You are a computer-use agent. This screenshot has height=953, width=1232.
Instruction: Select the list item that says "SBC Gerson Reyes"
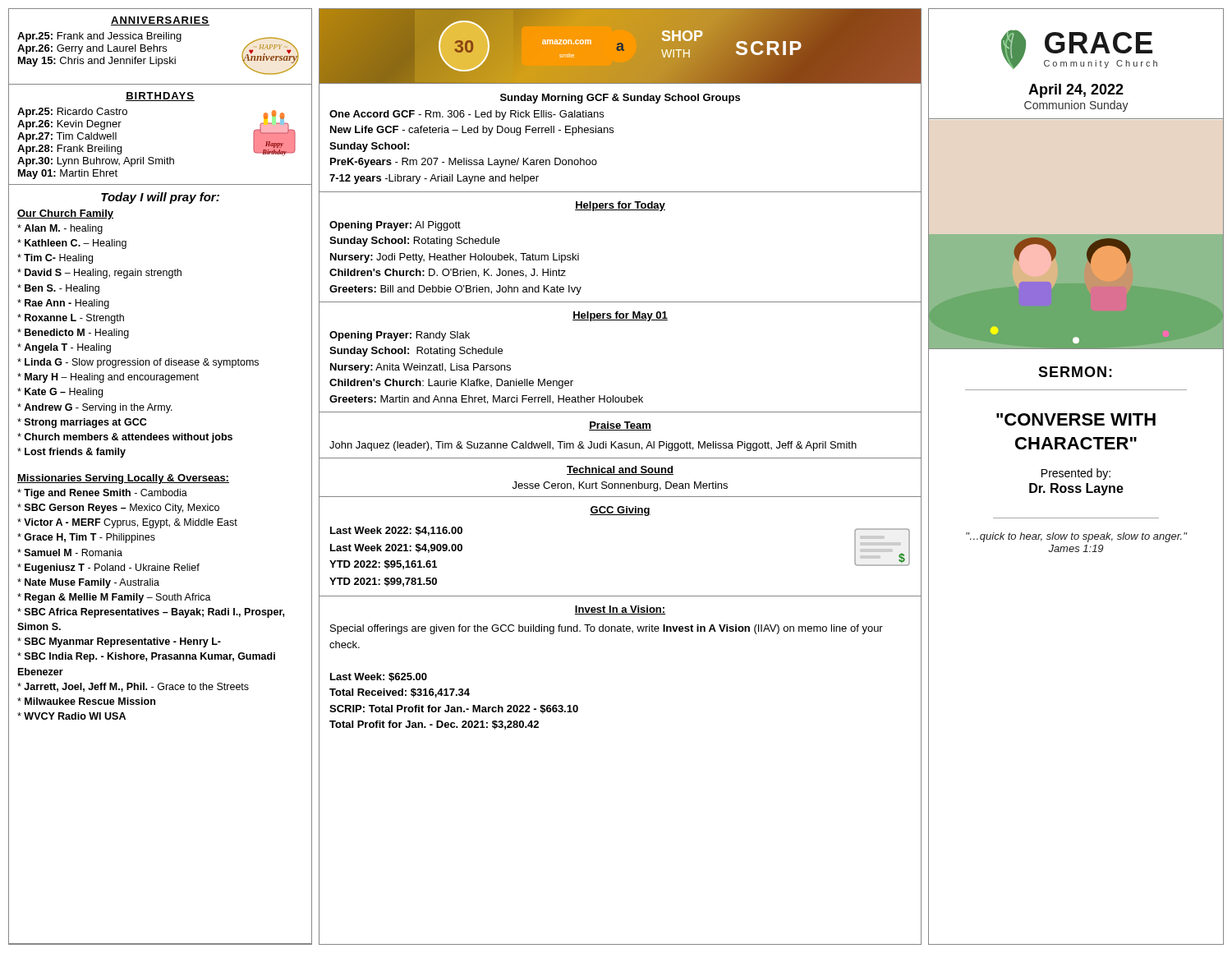click(x=118, y=508)
